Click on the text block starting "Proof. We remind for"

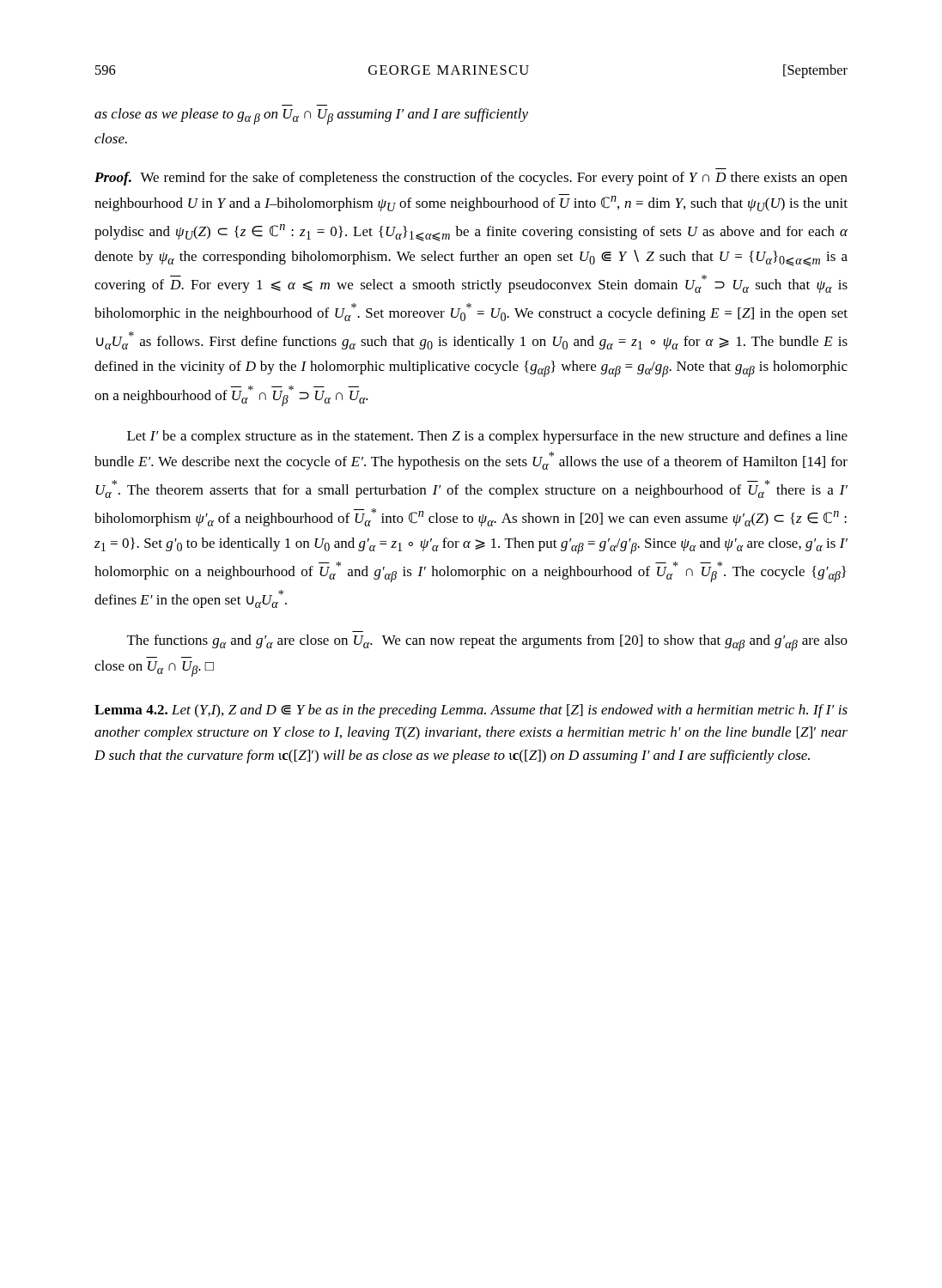471,288
